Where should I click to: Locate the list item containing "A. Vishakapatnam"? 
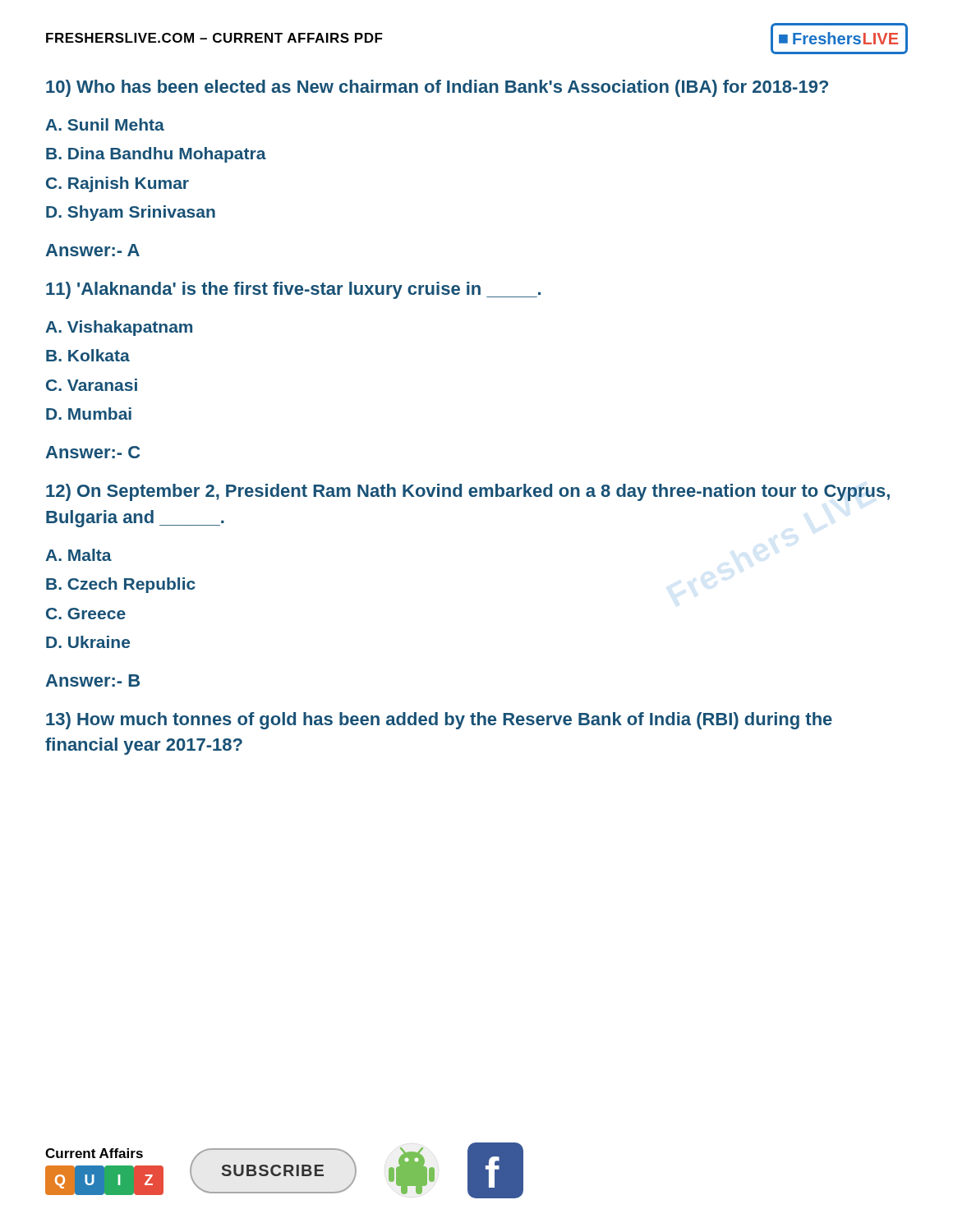[119, 326]
